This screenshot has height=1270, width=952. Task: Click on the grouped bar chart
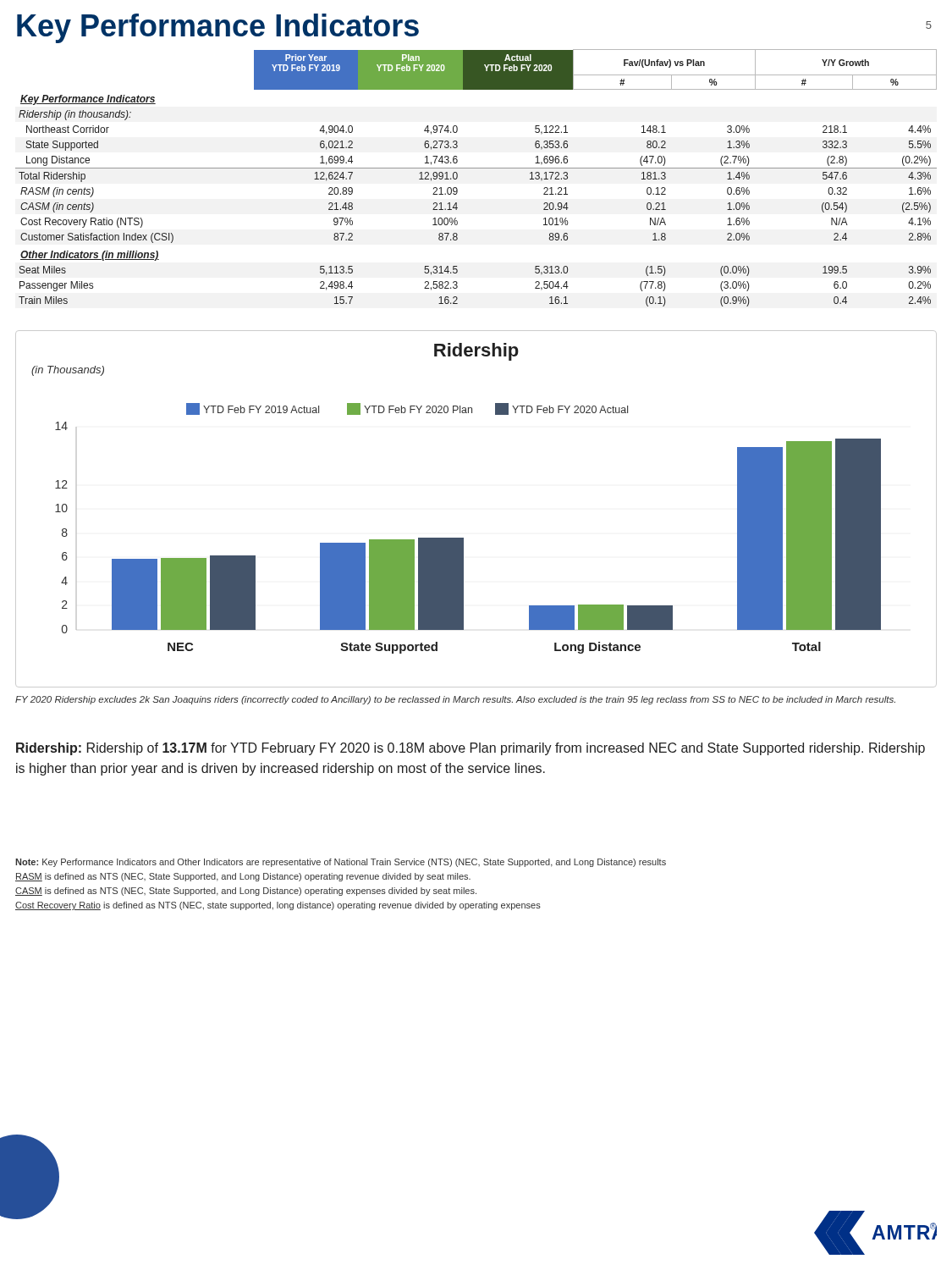click(x=476, y=509)
